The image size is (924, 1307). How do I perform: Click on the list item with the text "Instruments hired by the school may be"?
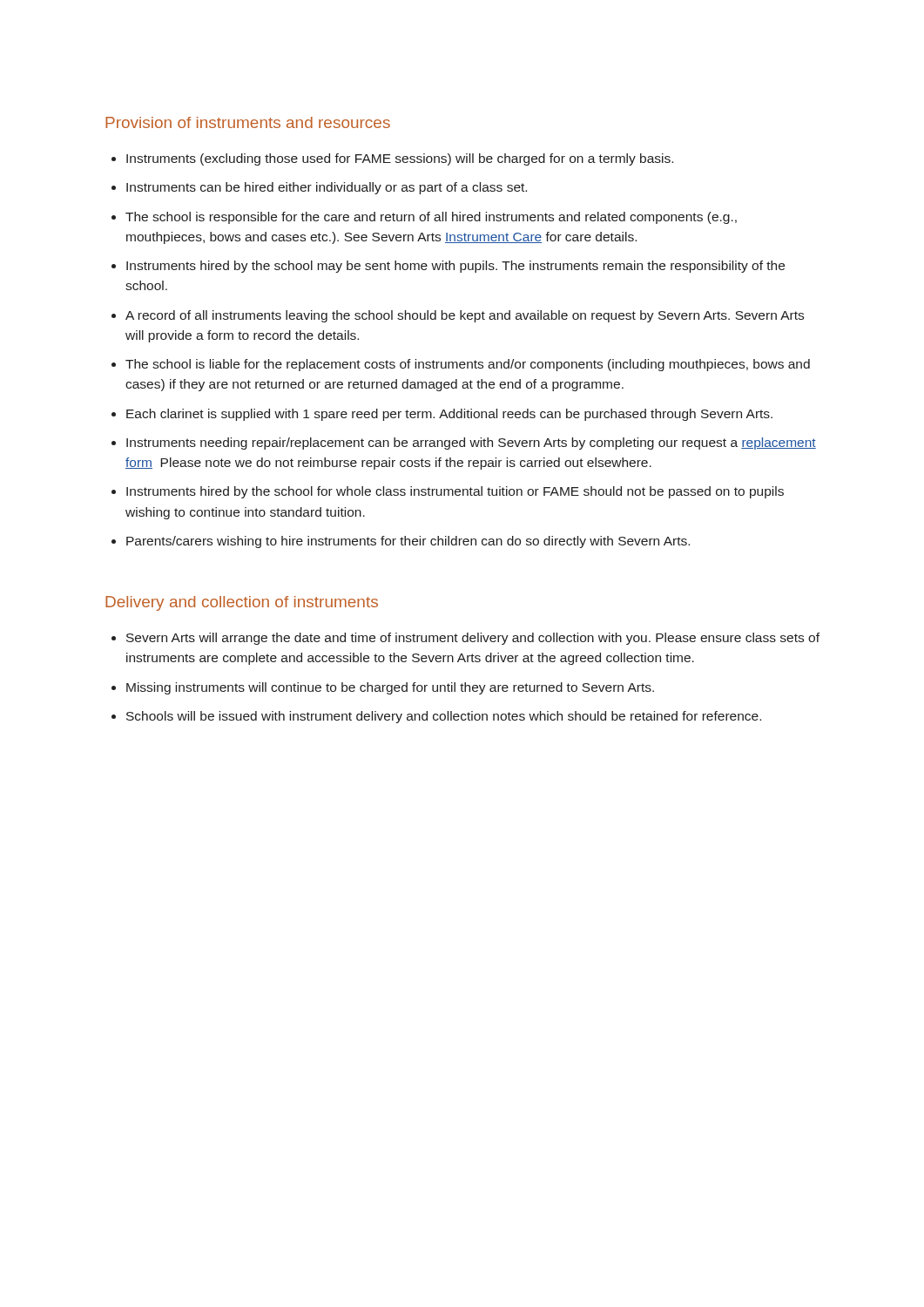coord(455,275)
